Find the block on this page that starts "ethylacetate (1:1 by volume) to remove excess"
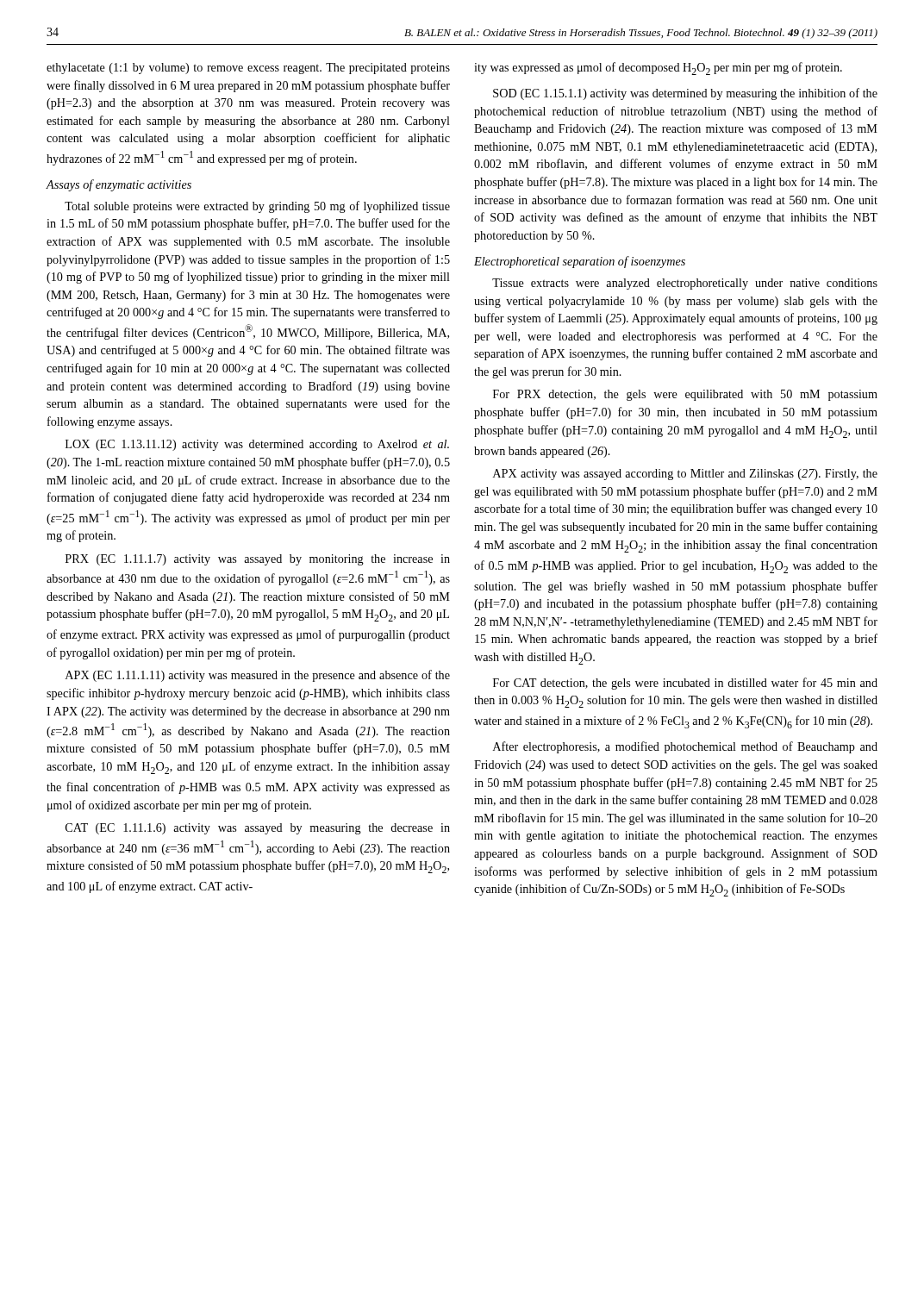924x1293 pixels. [x=248, y=113]
